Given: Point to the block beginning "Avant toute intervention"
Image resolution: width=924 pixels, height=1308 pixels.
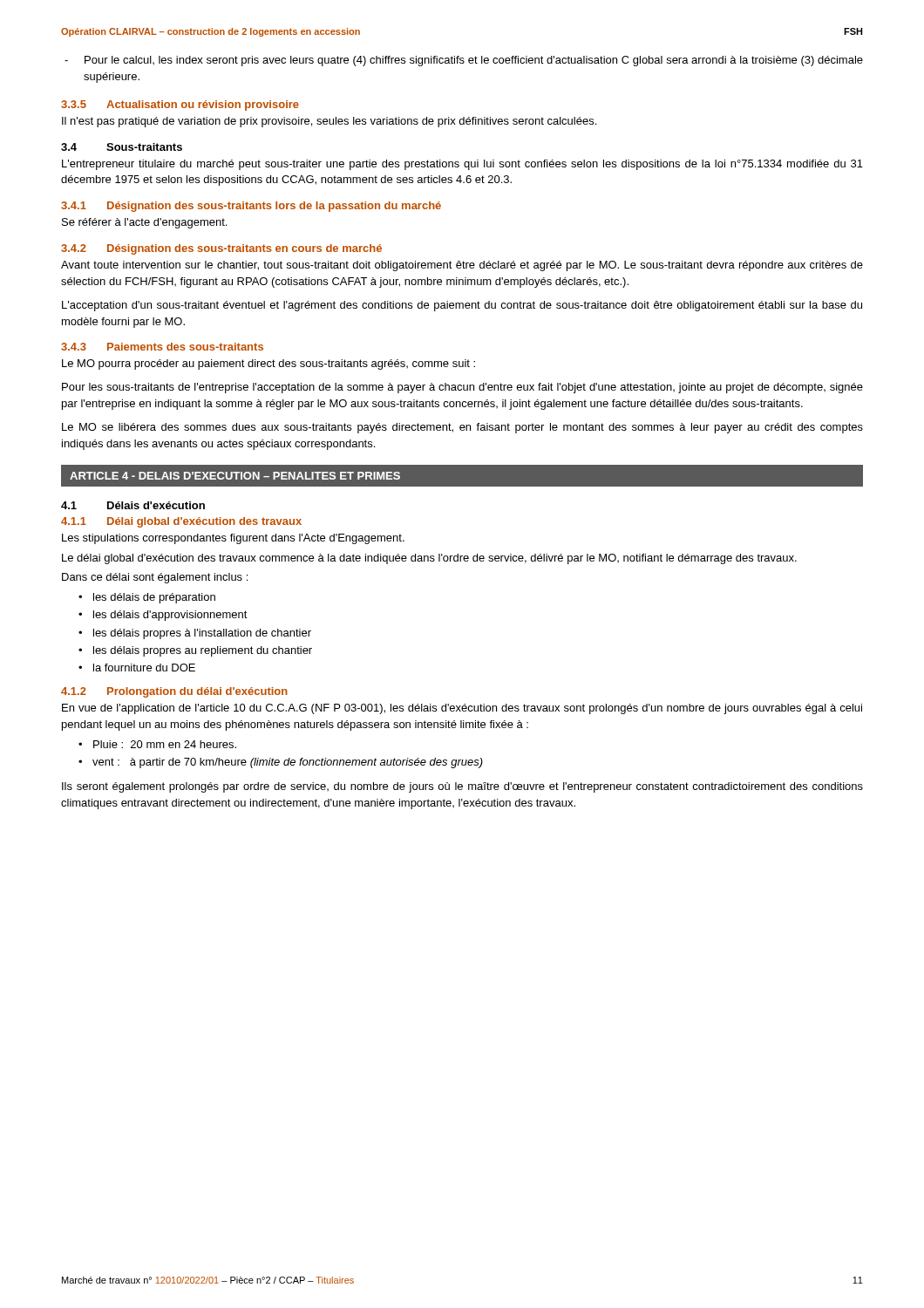Looking at the screenshot, I should [462, 273].
